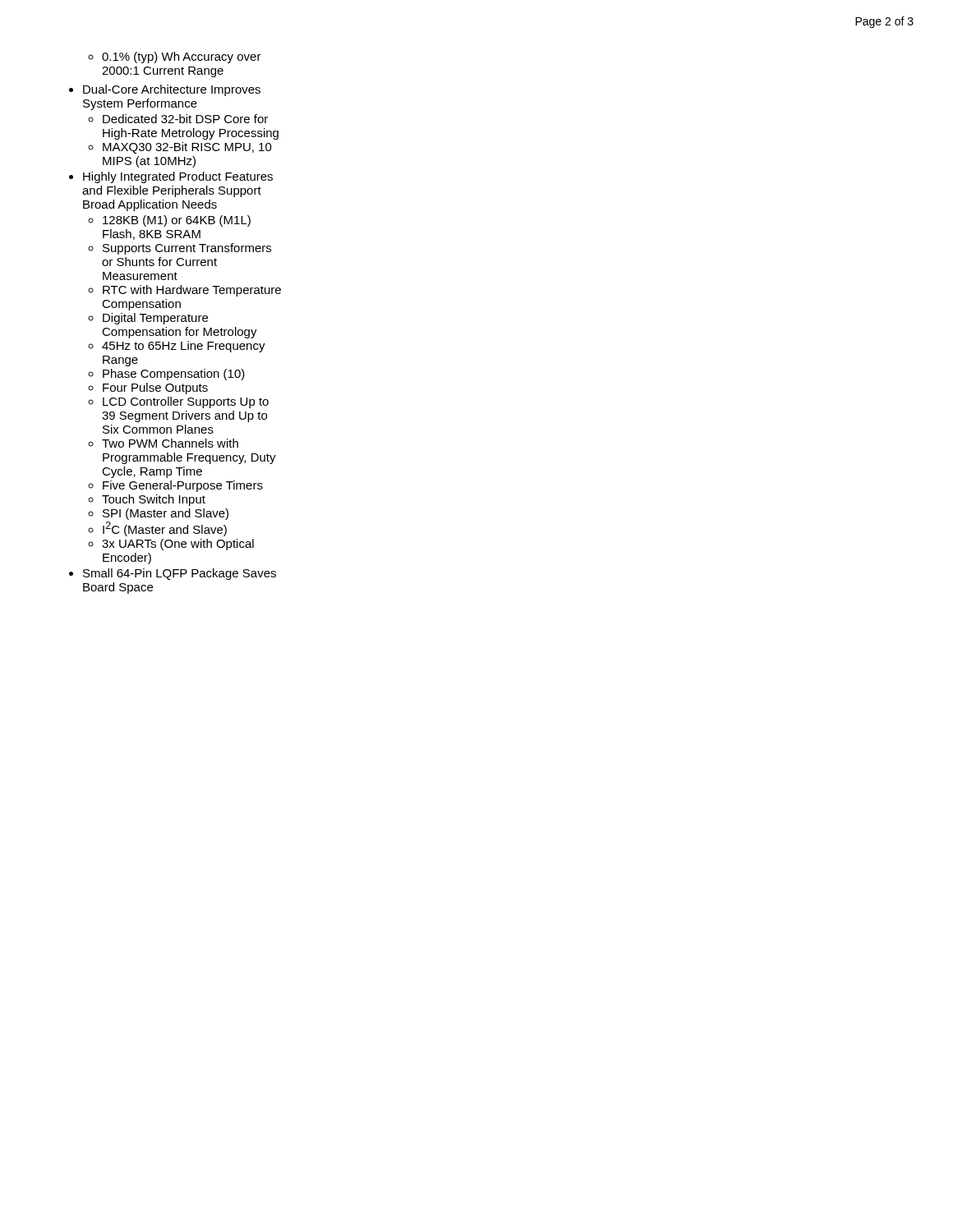
Task: Point to "Supports Current Transformersor Shunts for CurrentMeasurement"
Action: point(187,249)
